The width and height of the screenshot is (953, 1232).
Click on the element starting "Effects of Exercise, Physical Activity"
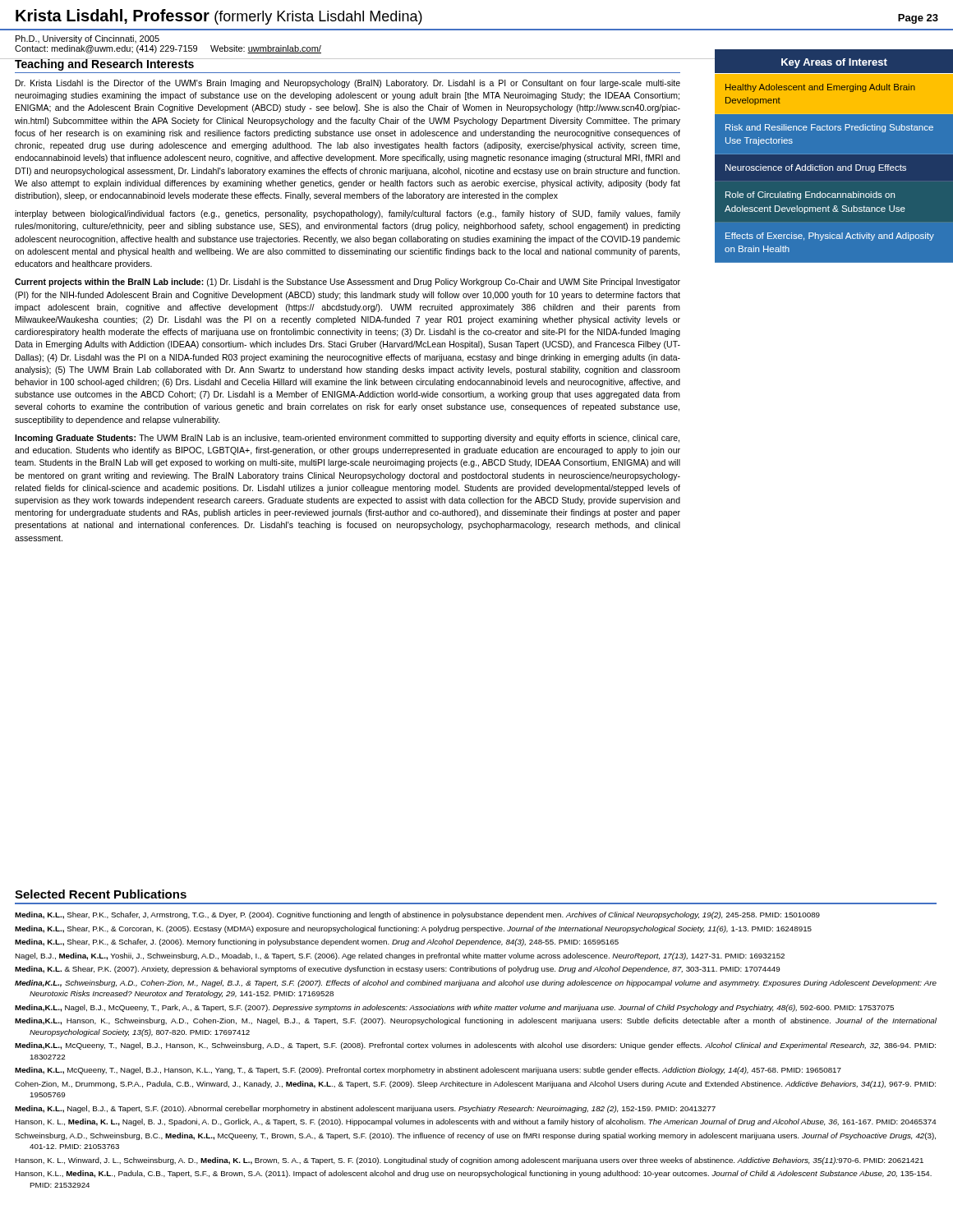829,242
